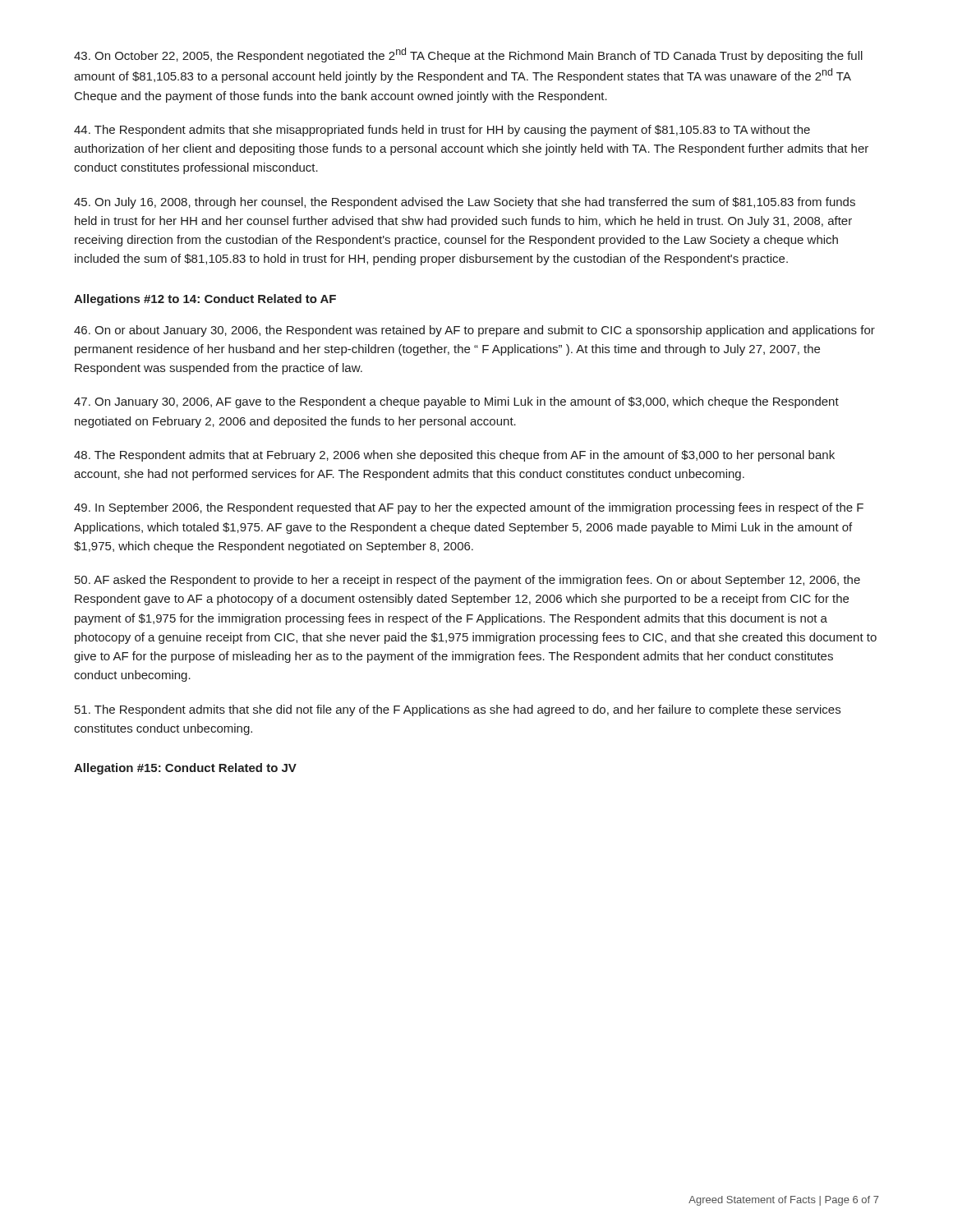Click on the section header with the text "Allegations #12 to 14: Conduct Related"
This screenshot has width=953, height=1232.
tap(205, 298)
